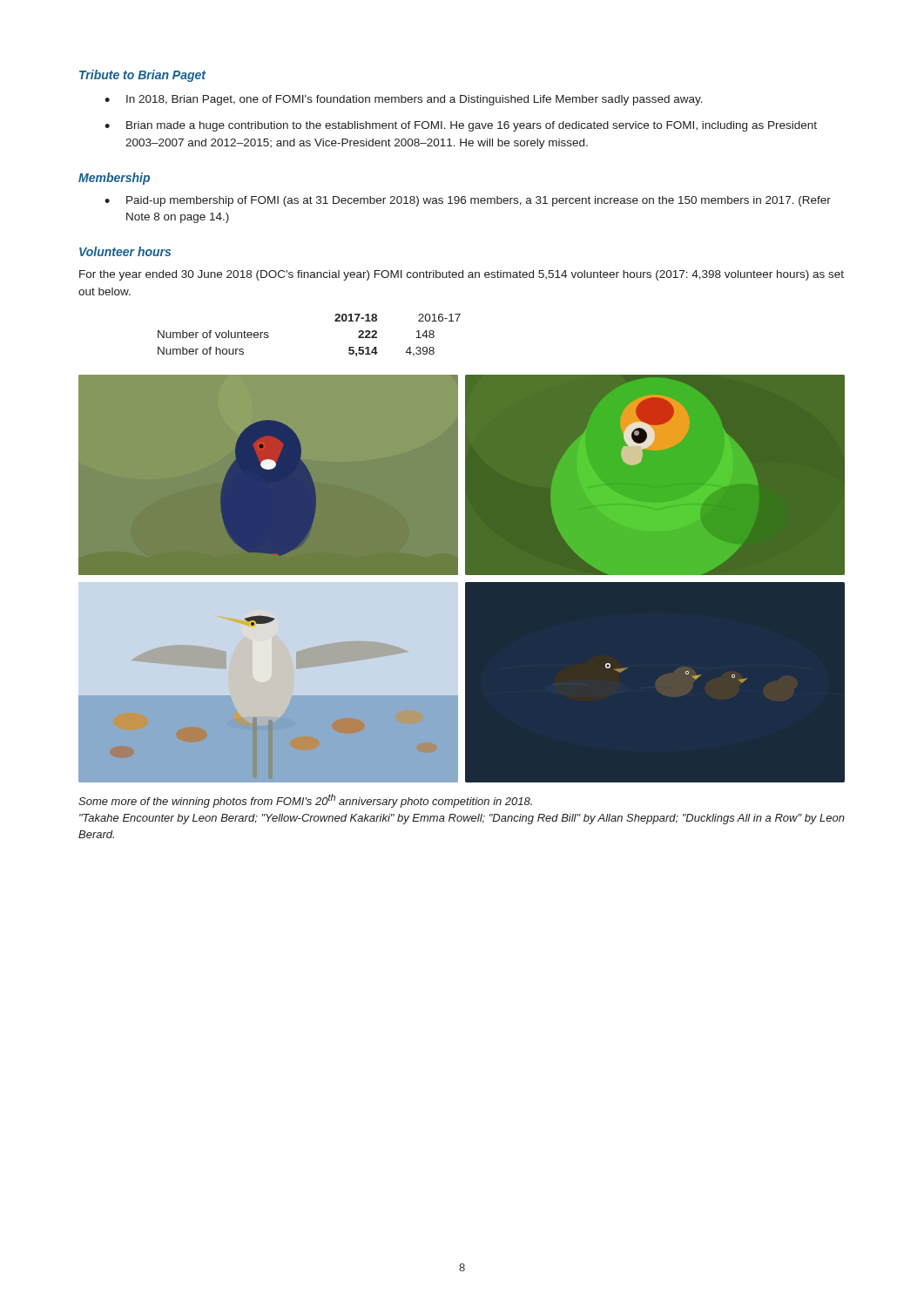924x1307 pixels.
Task: Locate the block of text that opens with "• In 2018, Brian Paget, one of FOMI's"
Action: click(x=404, y=101)
